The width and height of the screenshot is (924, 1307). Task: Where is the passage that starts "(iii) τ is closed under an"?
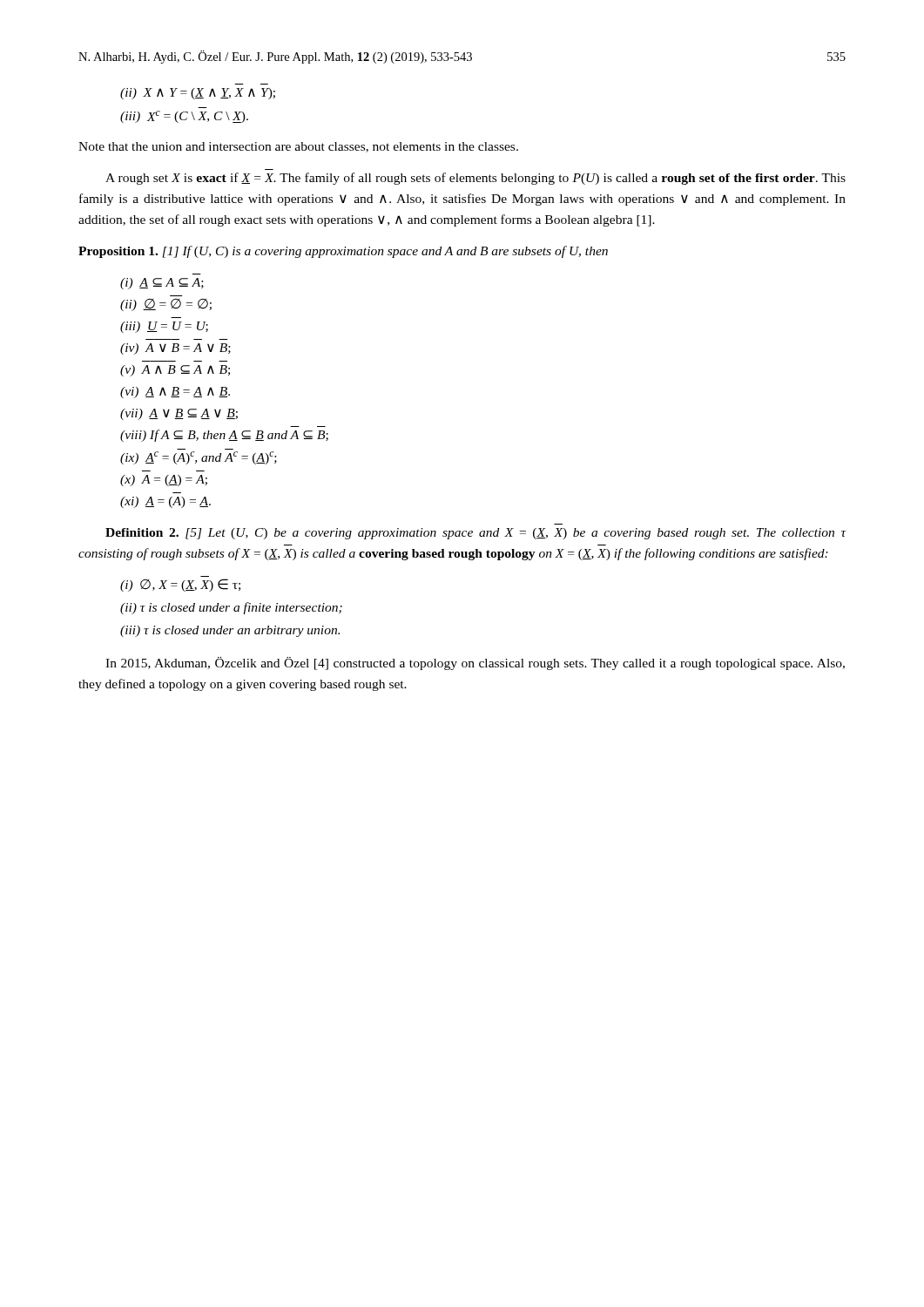pyautogui.click(x=231, y=630)
